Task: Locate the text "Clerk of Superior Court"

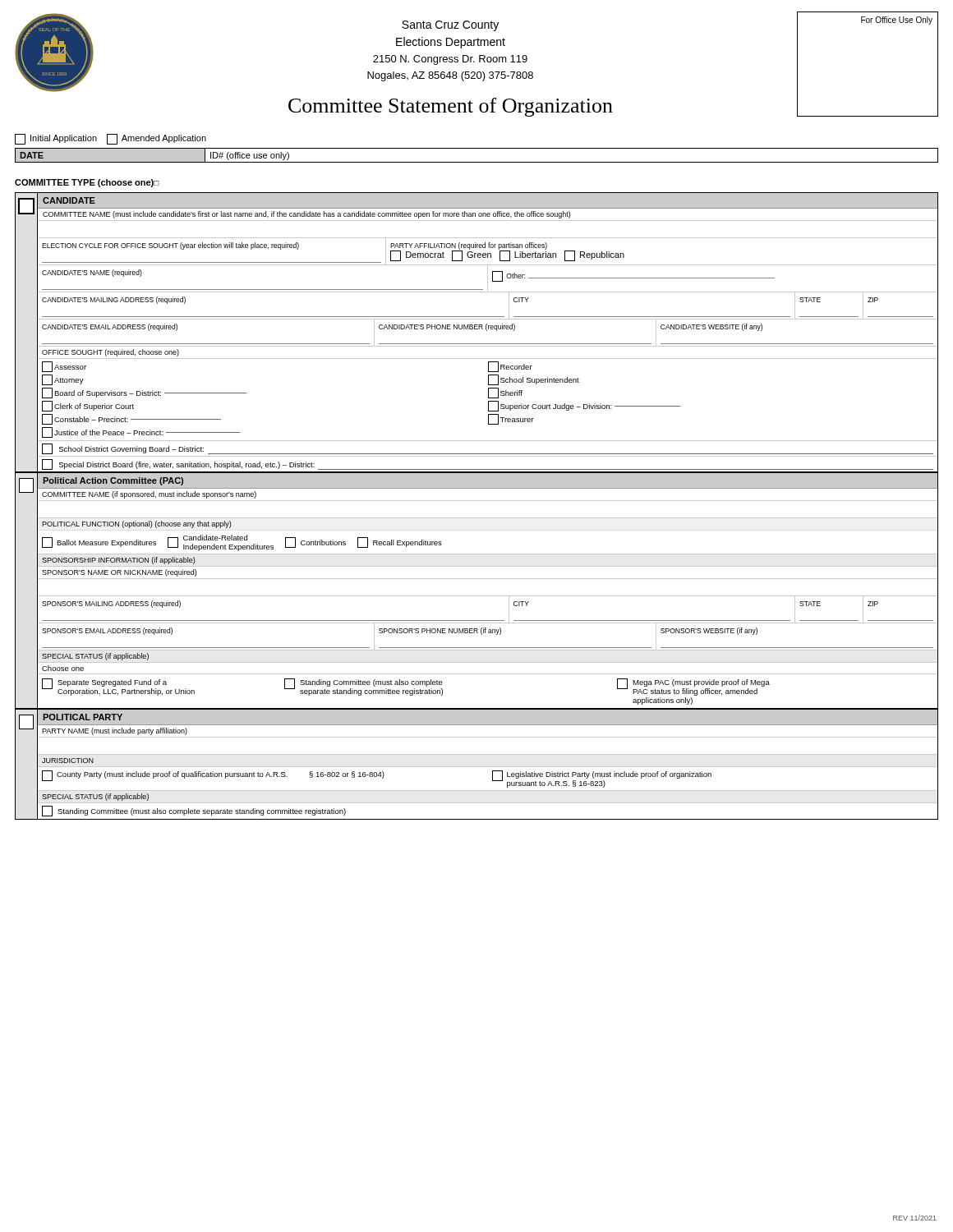Action: click(x=88, y=406)
